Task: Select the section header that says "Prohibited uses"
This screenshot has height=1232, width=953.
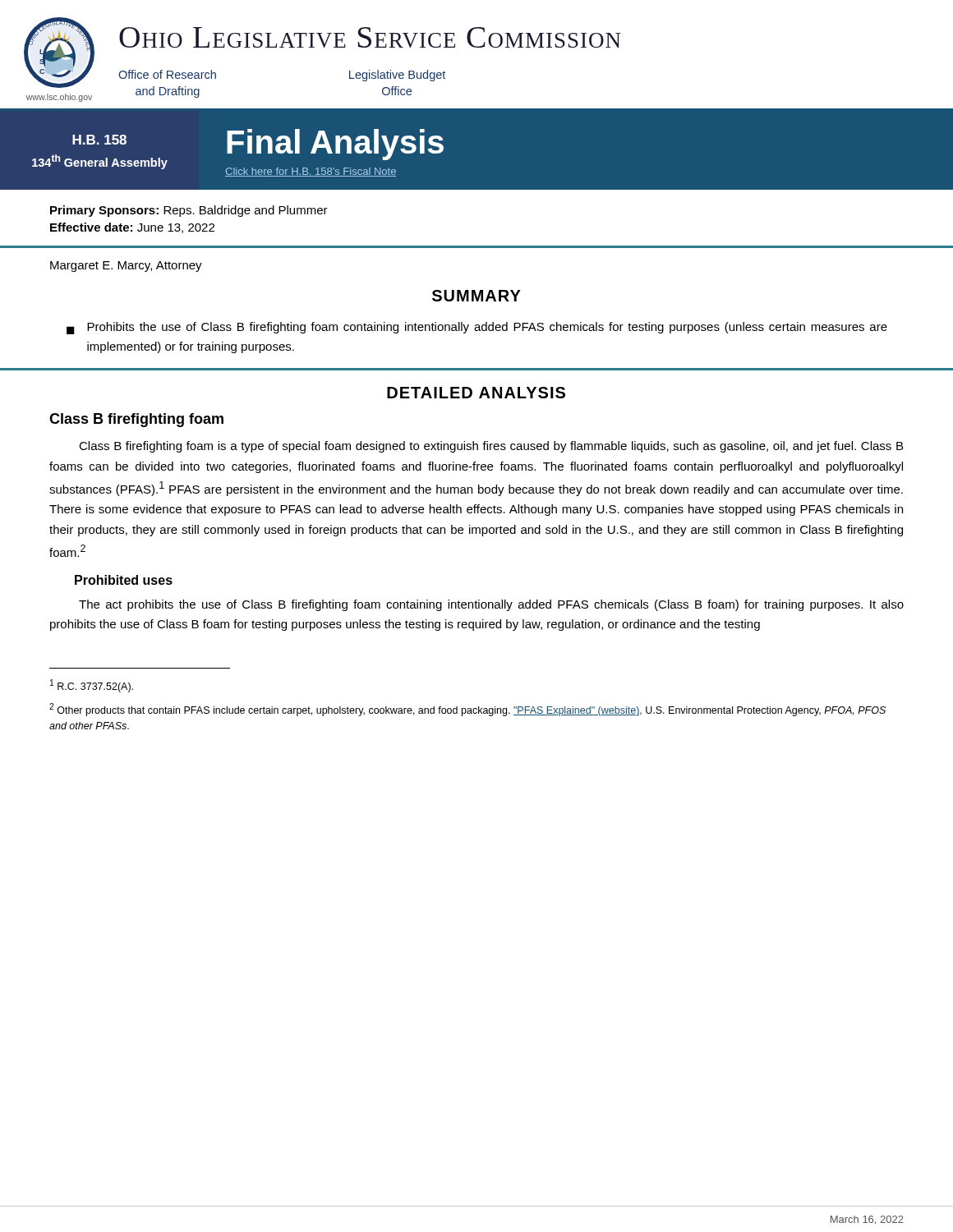Action: [x=123, y=580]
